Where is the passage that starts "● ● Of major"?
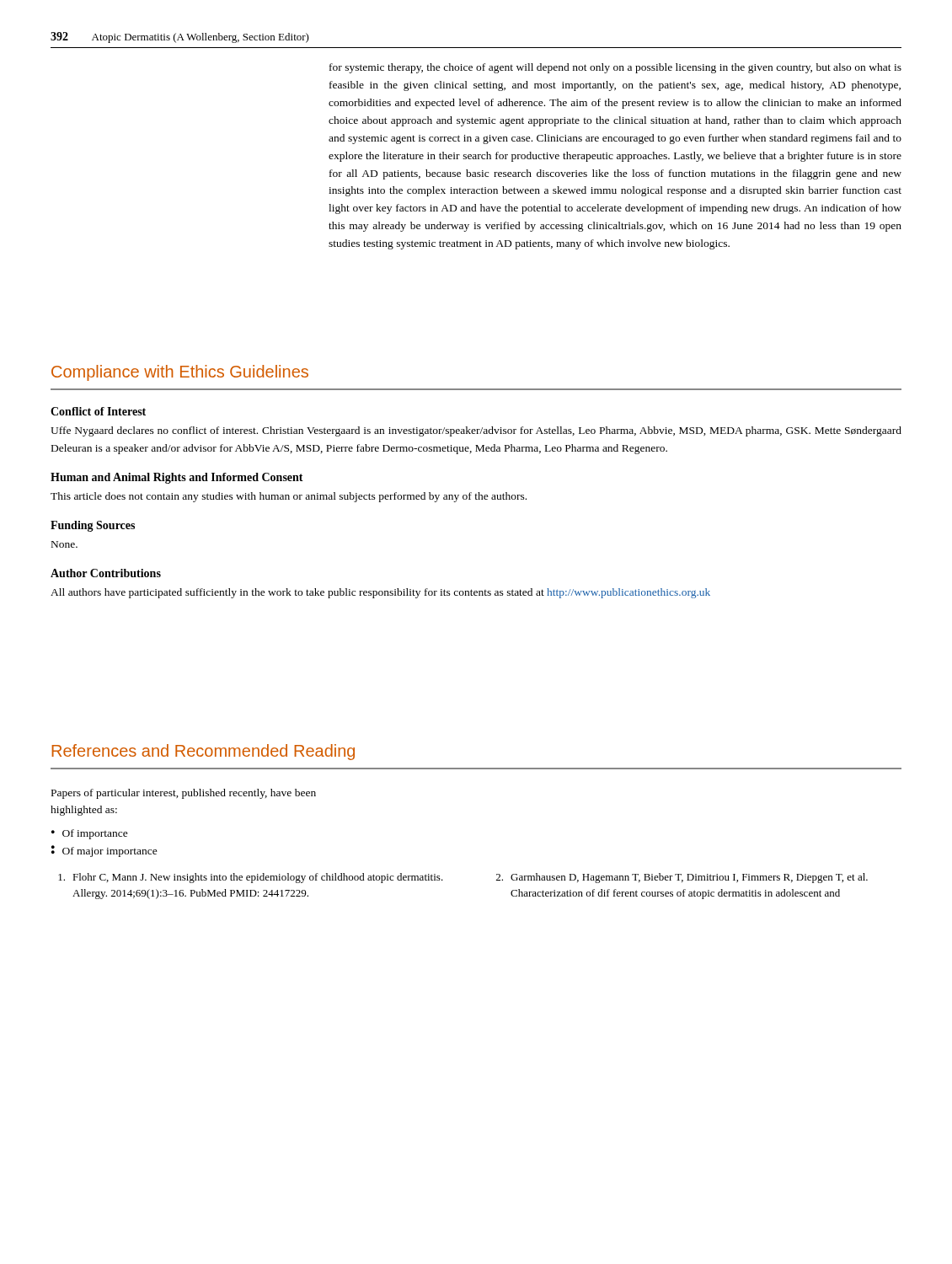The height and width of the screenshot is (1264, 952). (104, 851)
